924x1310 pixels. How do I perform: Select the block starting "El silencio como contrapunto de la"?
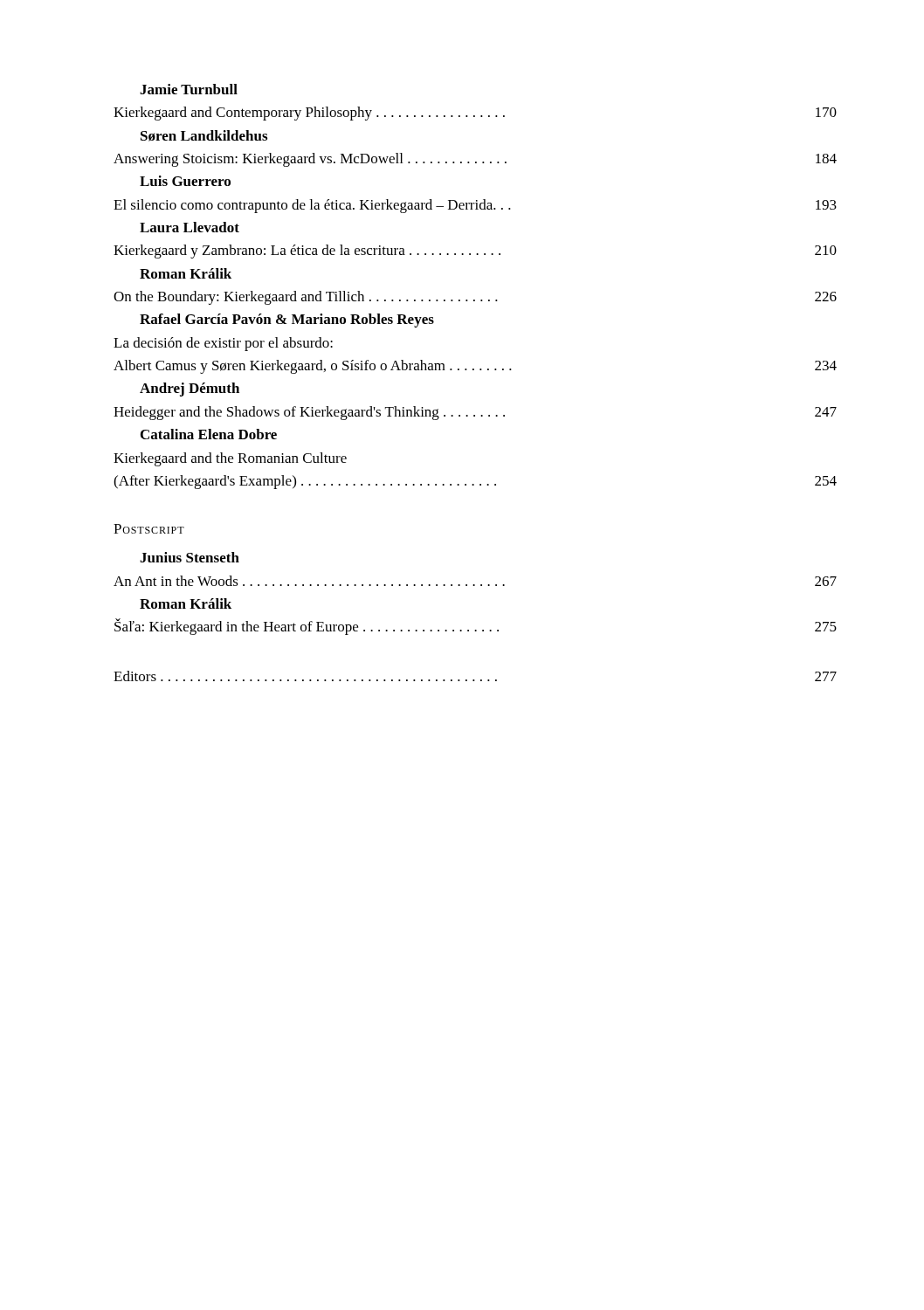tap(475, 205)
